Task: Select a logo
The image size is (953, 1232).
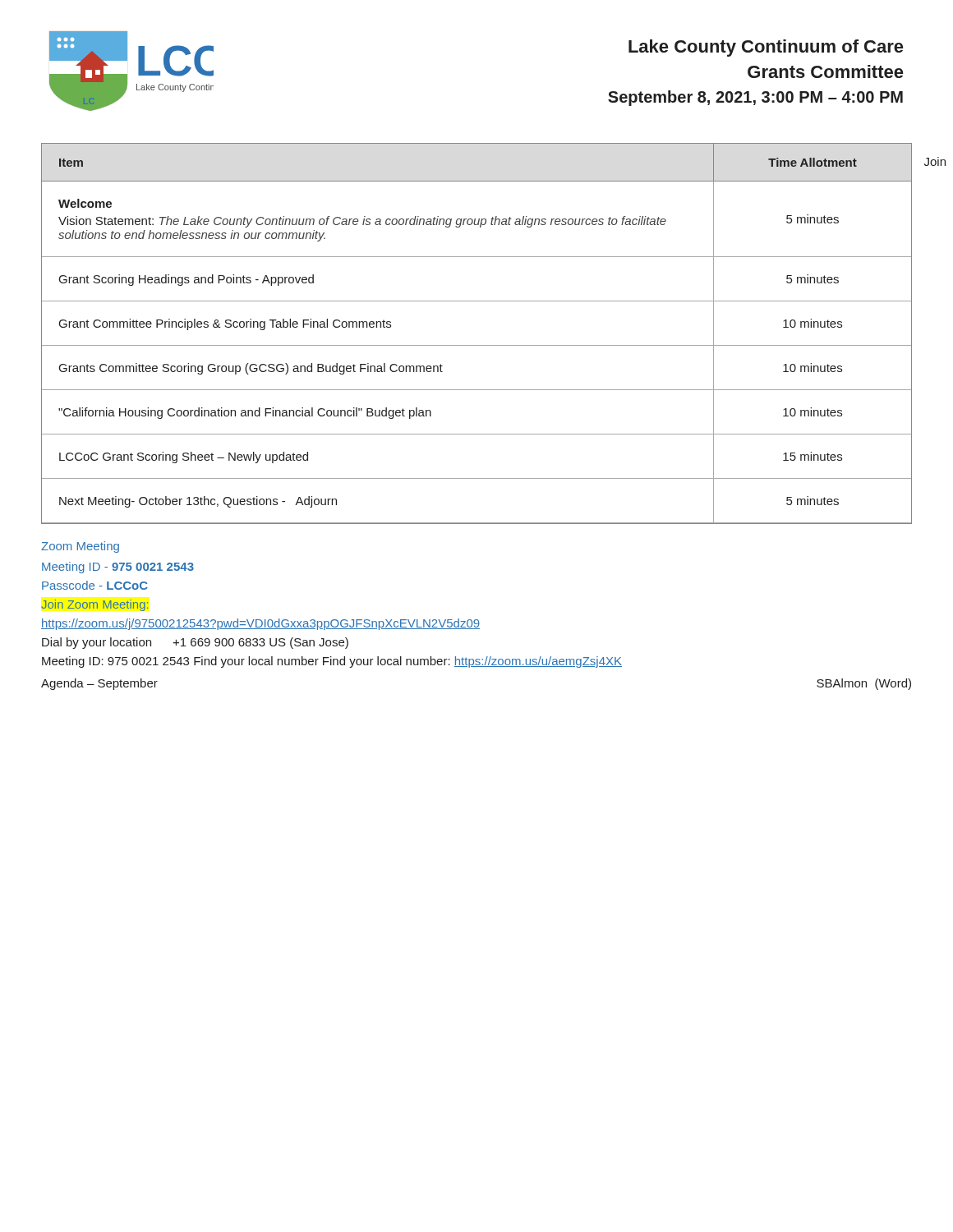Action: coord(131,71)
